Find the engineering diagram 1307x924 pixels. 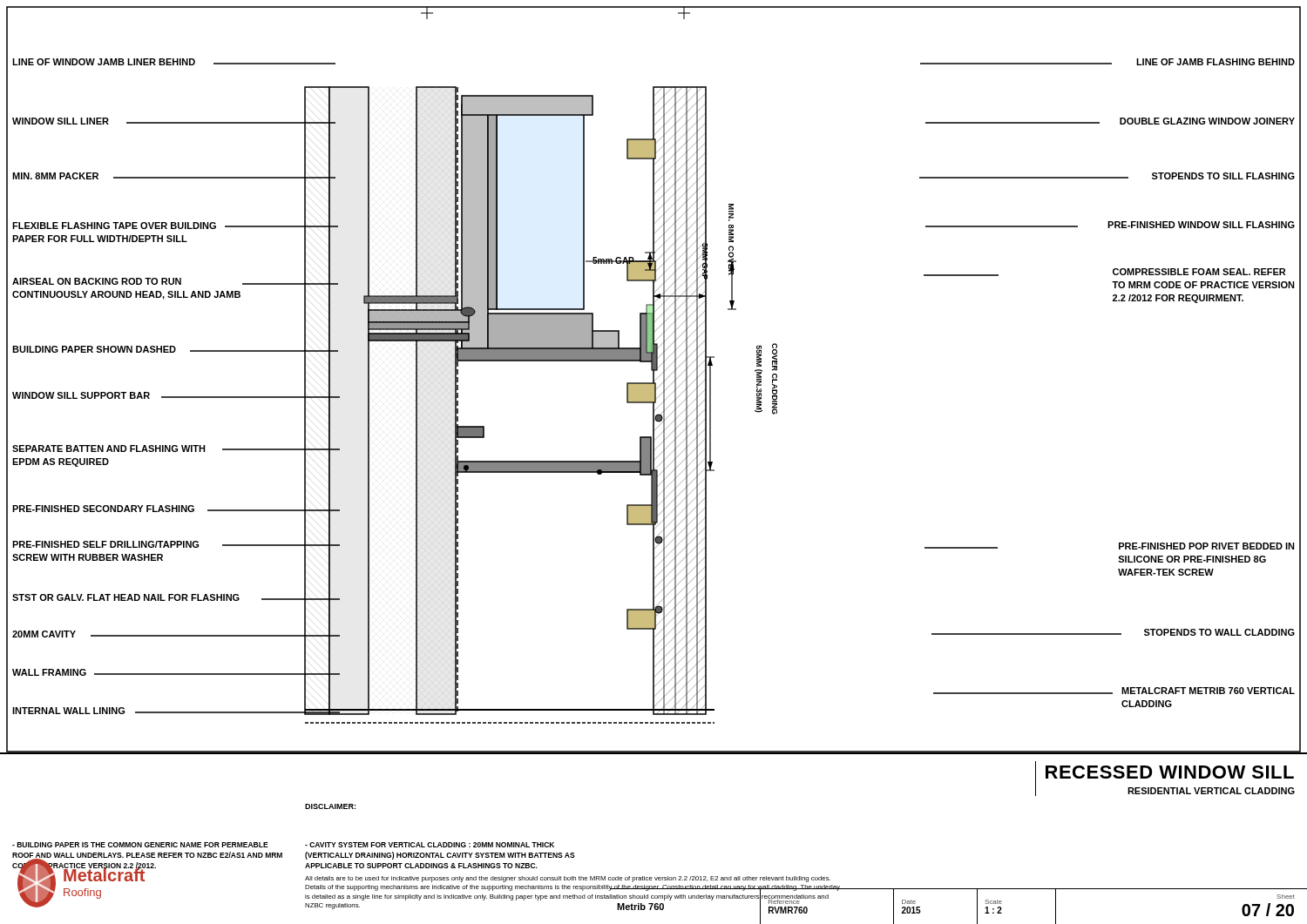(x=654, y=379)
